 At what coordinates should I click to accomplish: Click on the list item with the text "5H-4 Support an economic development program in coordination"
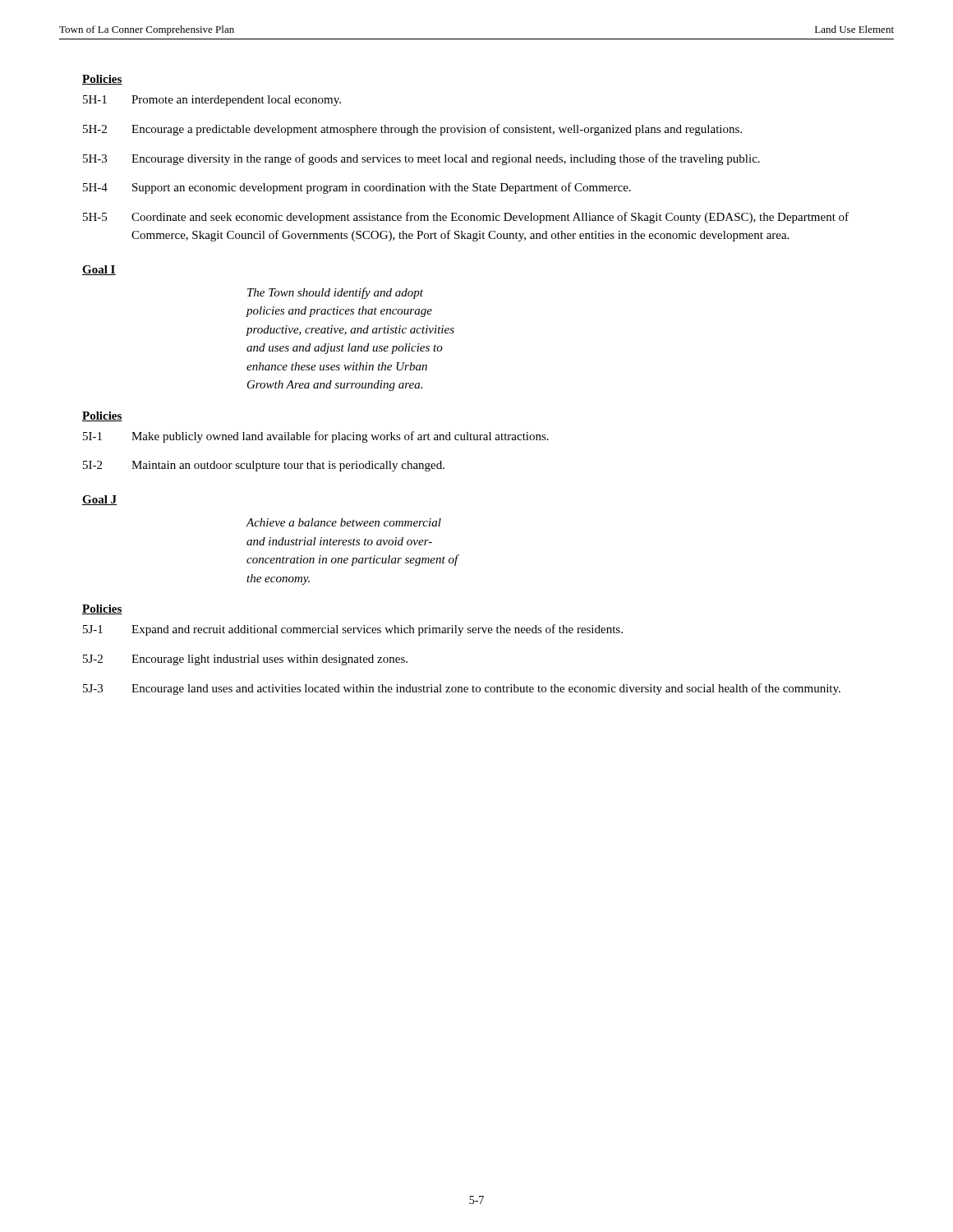coord(476,188)
